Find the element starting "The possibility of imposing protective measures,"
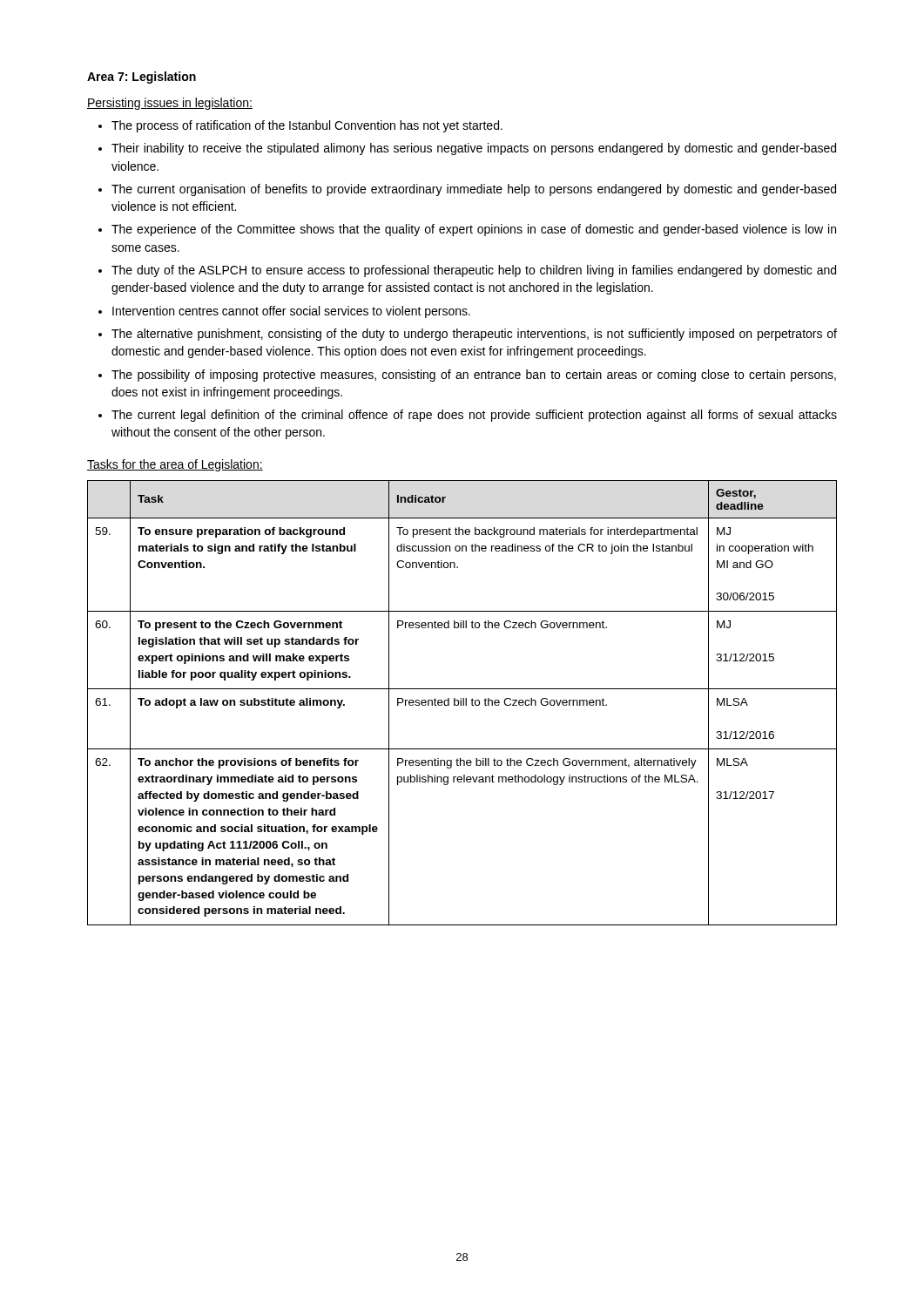The image size is (924, 1307). 474,383
